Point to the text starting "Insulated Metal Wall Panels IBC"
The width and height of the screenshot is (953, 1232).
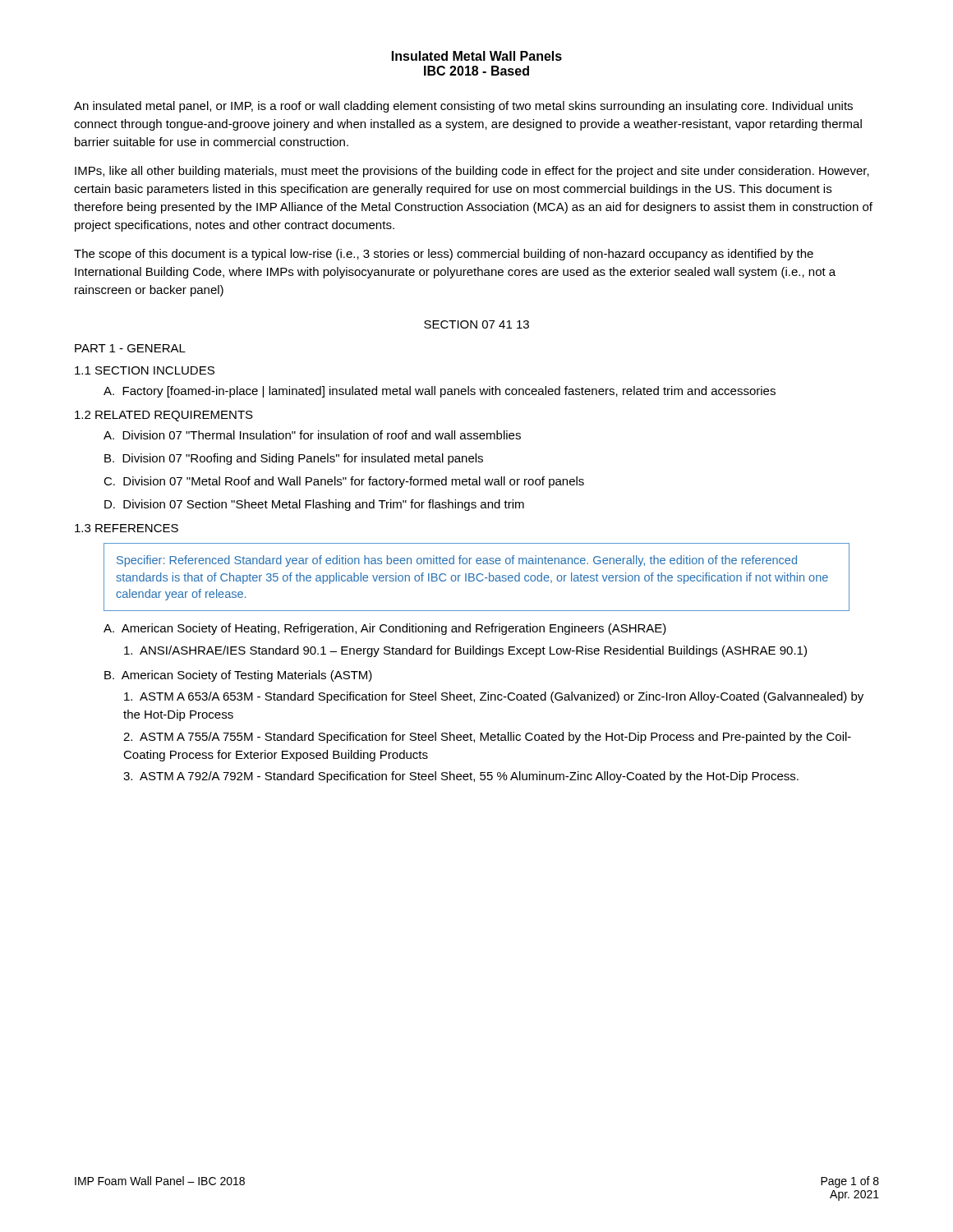476,64
